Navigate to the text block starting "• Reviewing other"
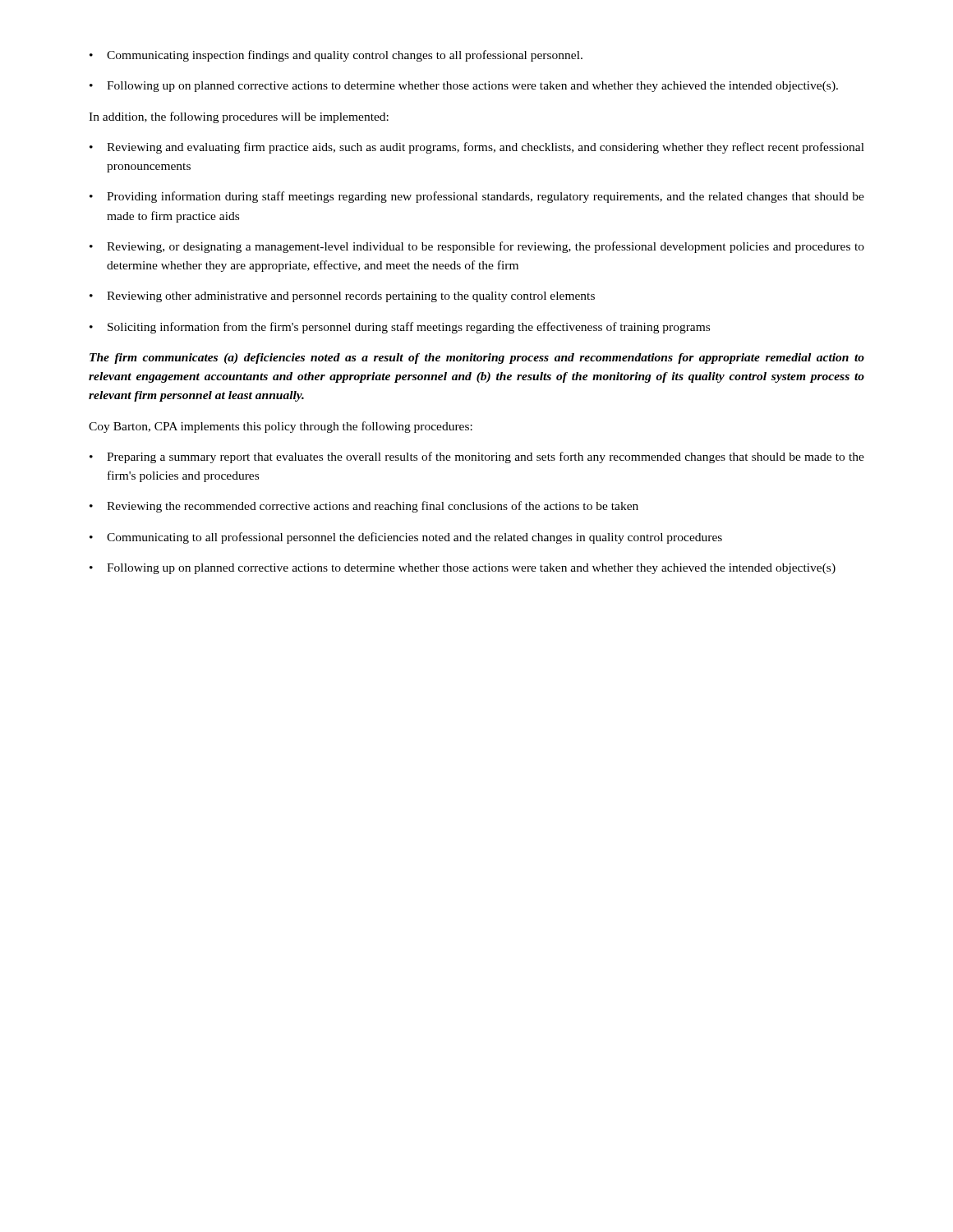Image resolution: width=953 pixels, height=1232 pixels. tap(476, 296)
